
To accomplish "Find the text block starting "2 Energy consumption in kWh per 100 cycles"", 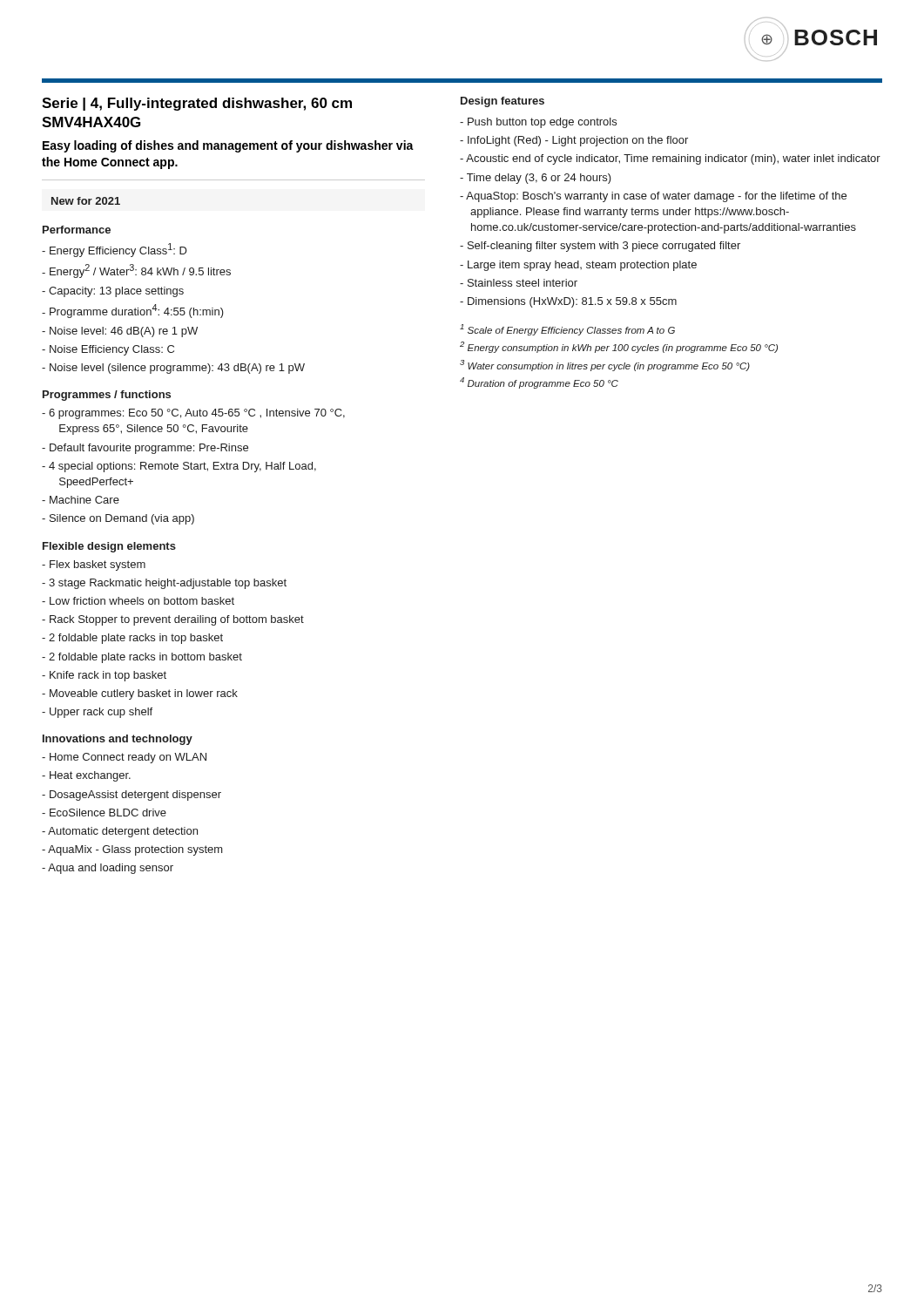I will pos(619,346).
